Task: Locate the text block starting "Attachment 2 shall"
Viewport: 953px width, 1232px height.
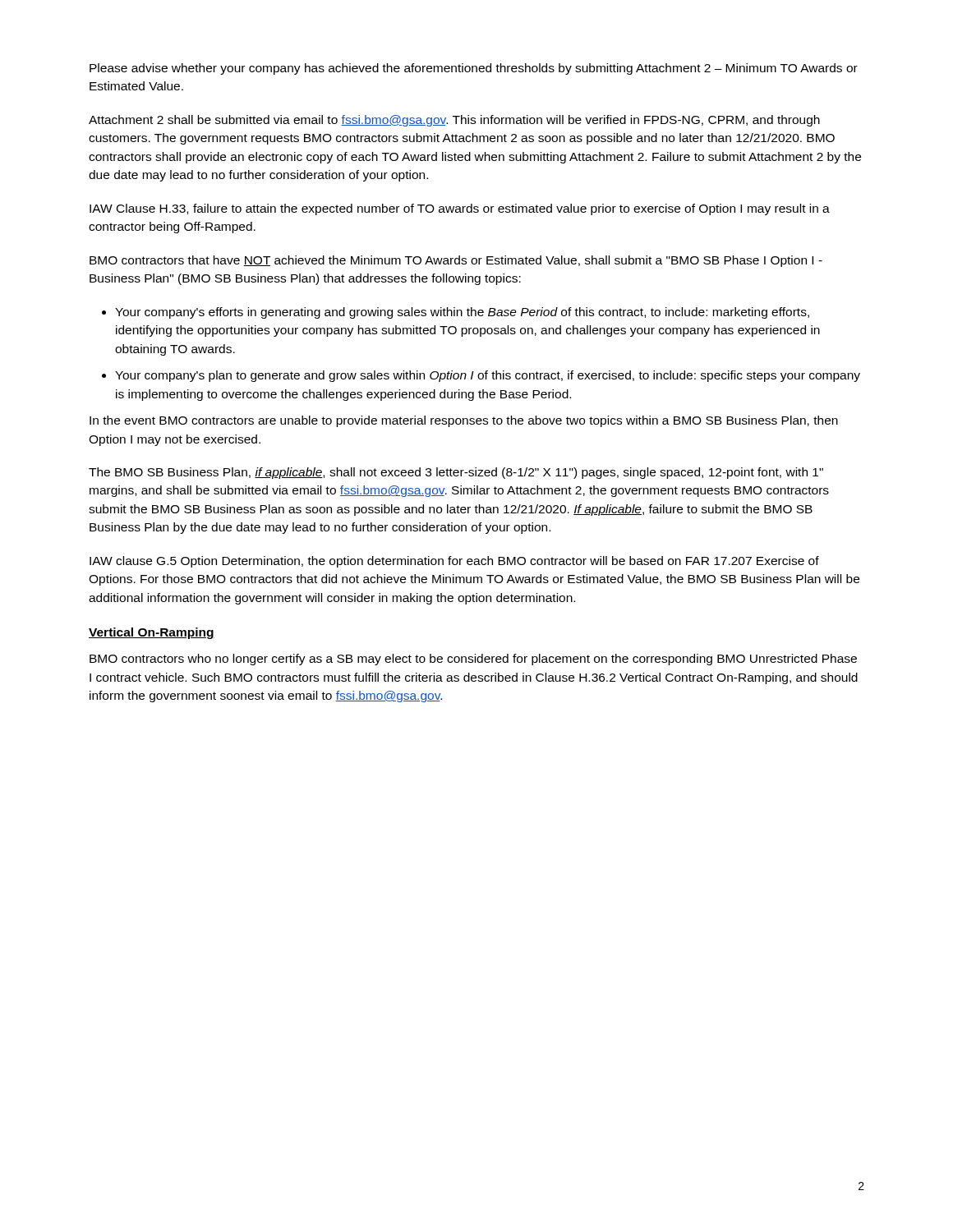Action: 475,147
